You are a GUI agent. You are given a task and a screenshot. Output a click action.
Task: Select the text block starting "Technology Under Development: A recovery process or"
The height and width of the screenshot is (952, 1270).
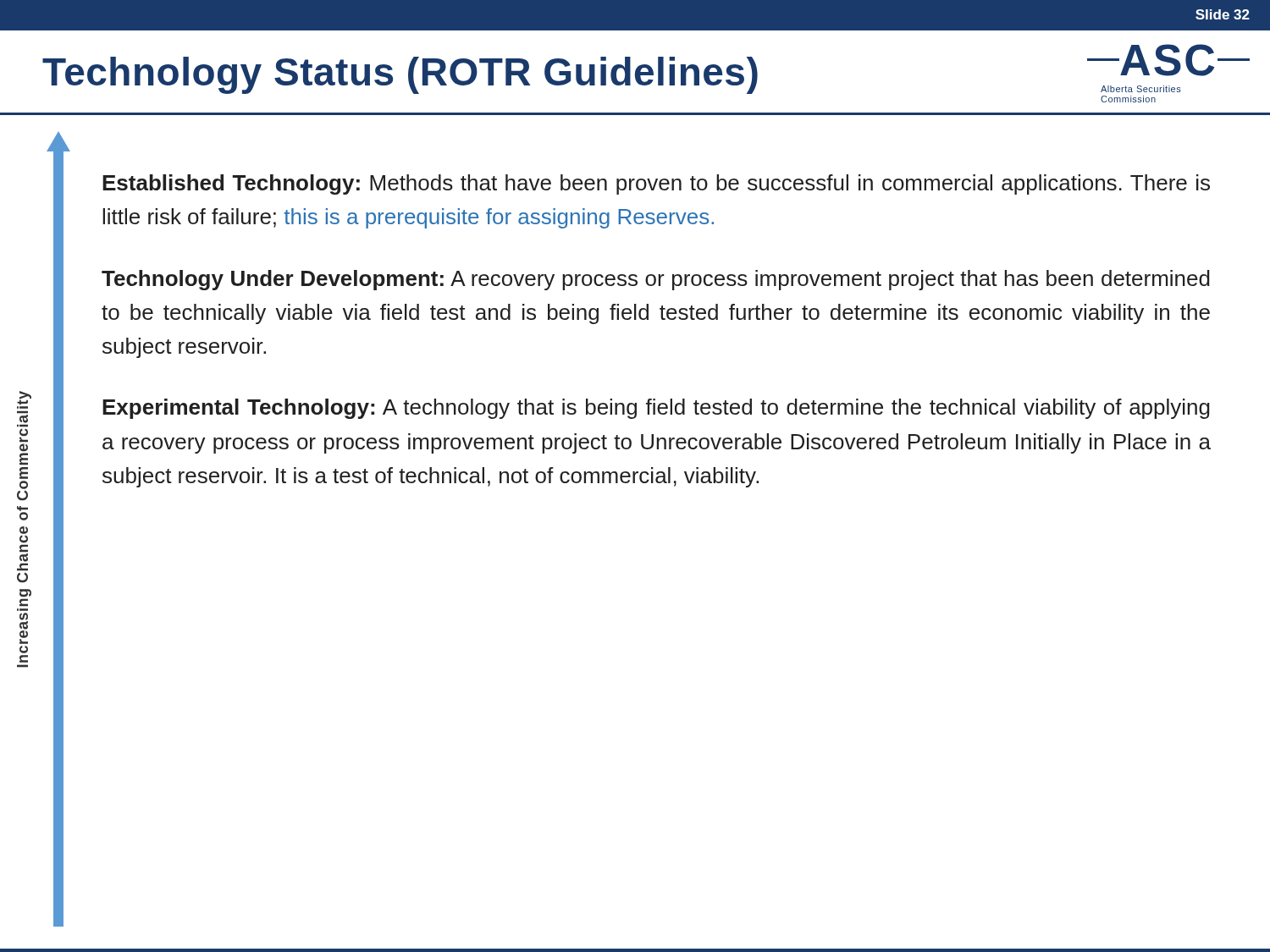coord(656,312)
